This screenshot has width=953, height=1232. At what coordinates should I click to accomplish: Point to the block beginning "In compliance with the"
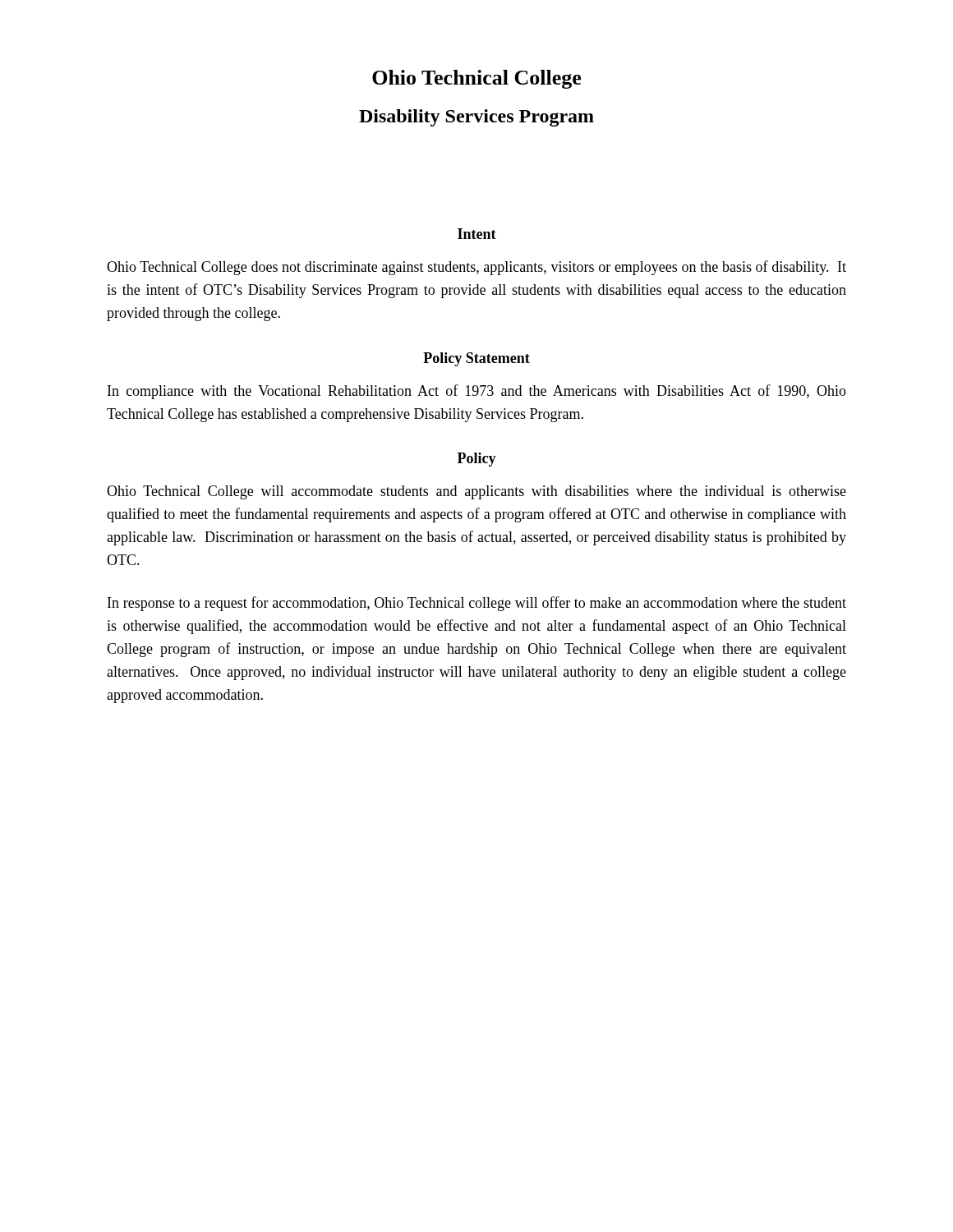(476, 402)
